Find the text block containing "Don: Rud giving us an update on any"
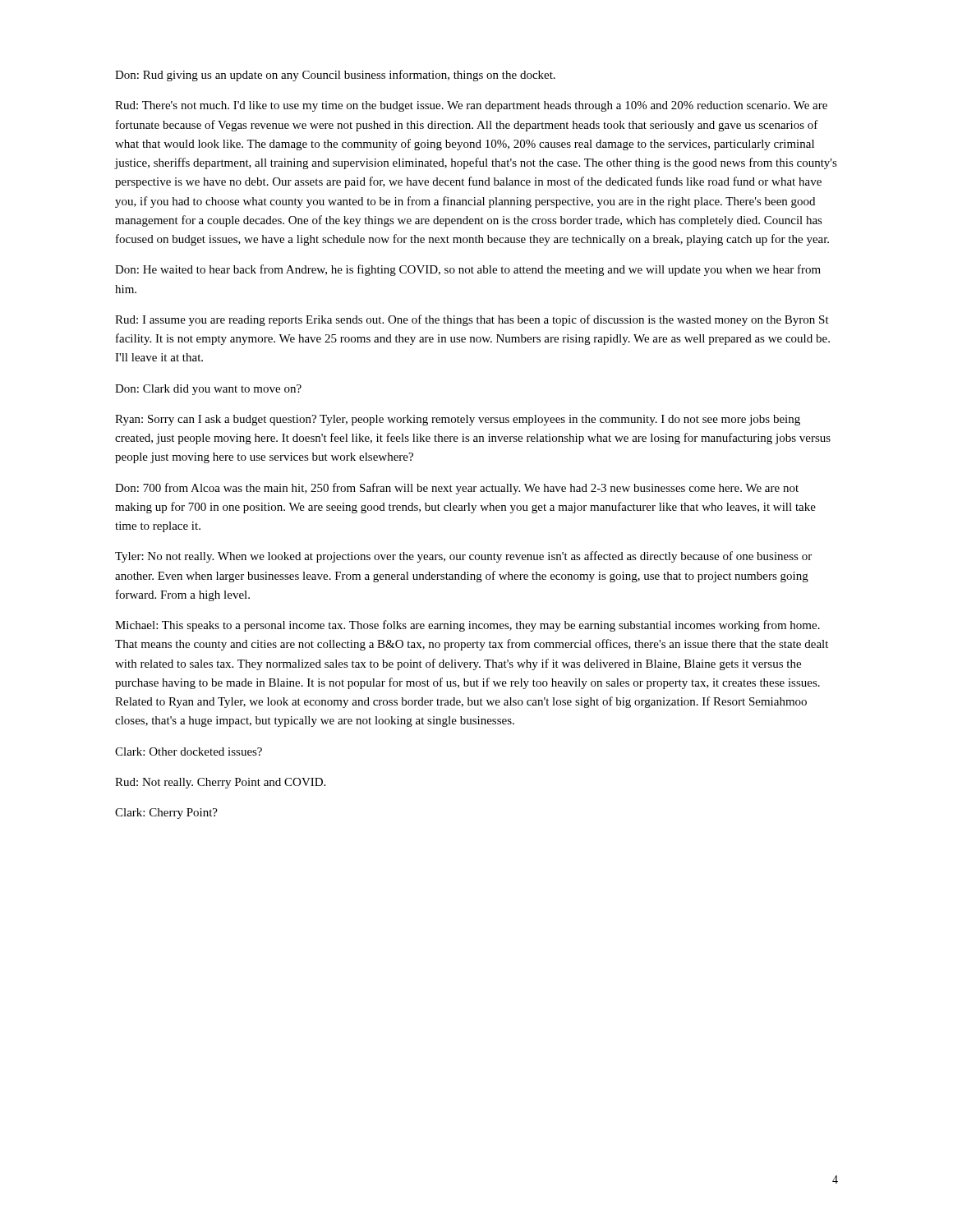Image resolution: width=953 pixels, height=1232 pixels. pos(335,75)
